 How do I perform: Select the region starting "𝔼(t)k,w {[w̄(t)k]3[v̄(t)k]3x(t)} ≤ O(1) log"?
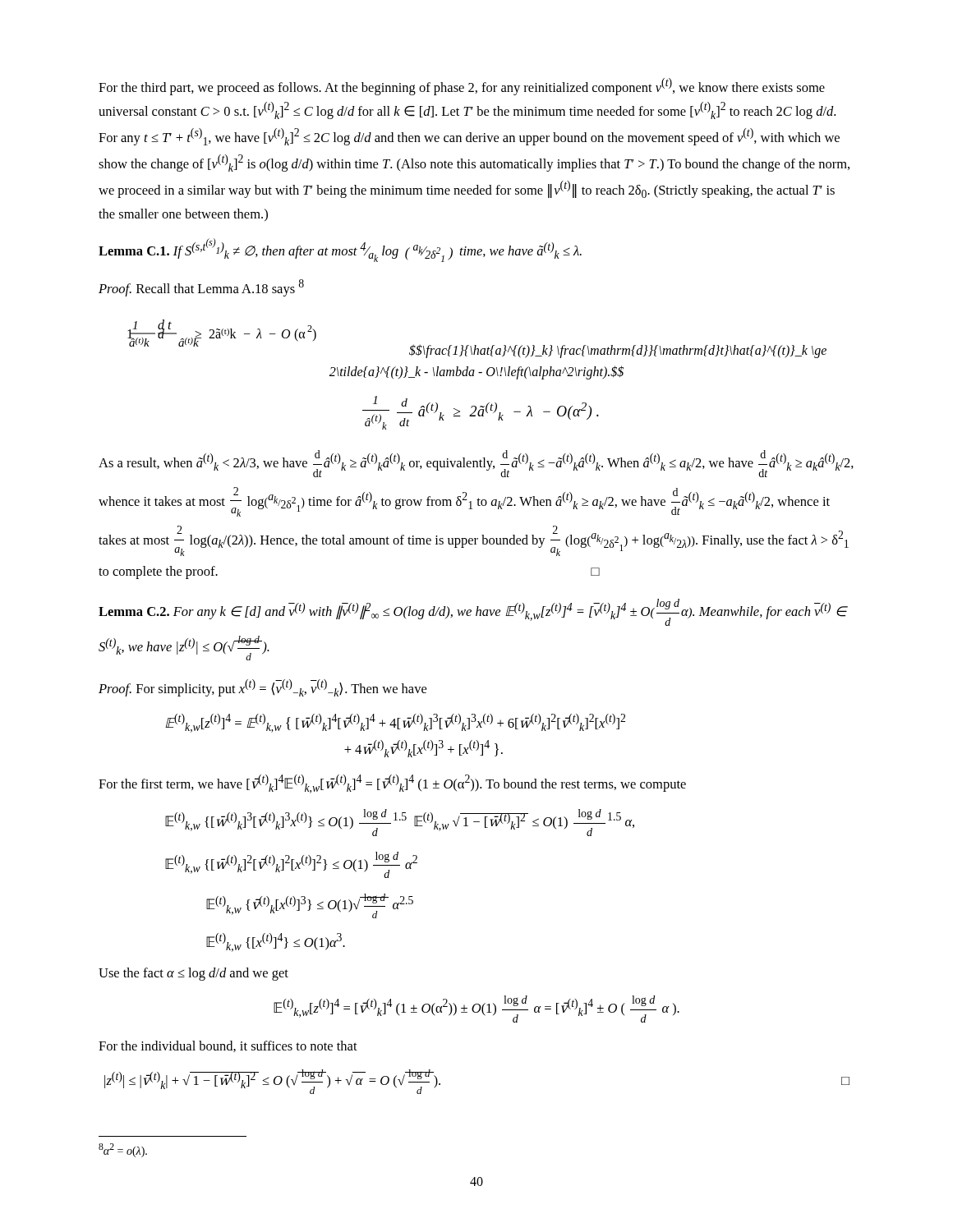400,823
